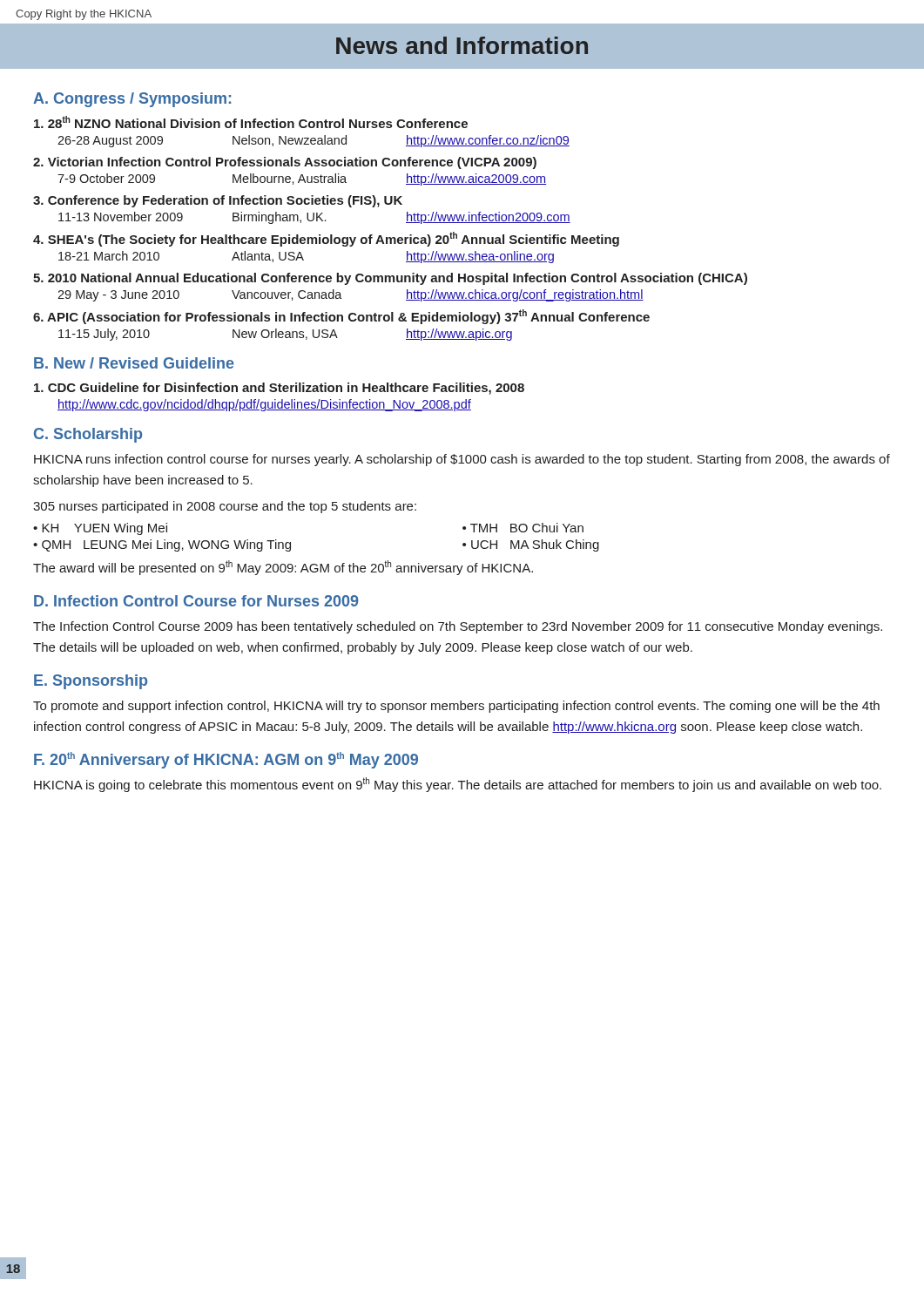The height and width of the screenshot is (1307, 924).
Task: Locate the text block containing "29 May - 3 June 2010 Vancouver,"
Action: pyautogui.click(x=350, y=295)
